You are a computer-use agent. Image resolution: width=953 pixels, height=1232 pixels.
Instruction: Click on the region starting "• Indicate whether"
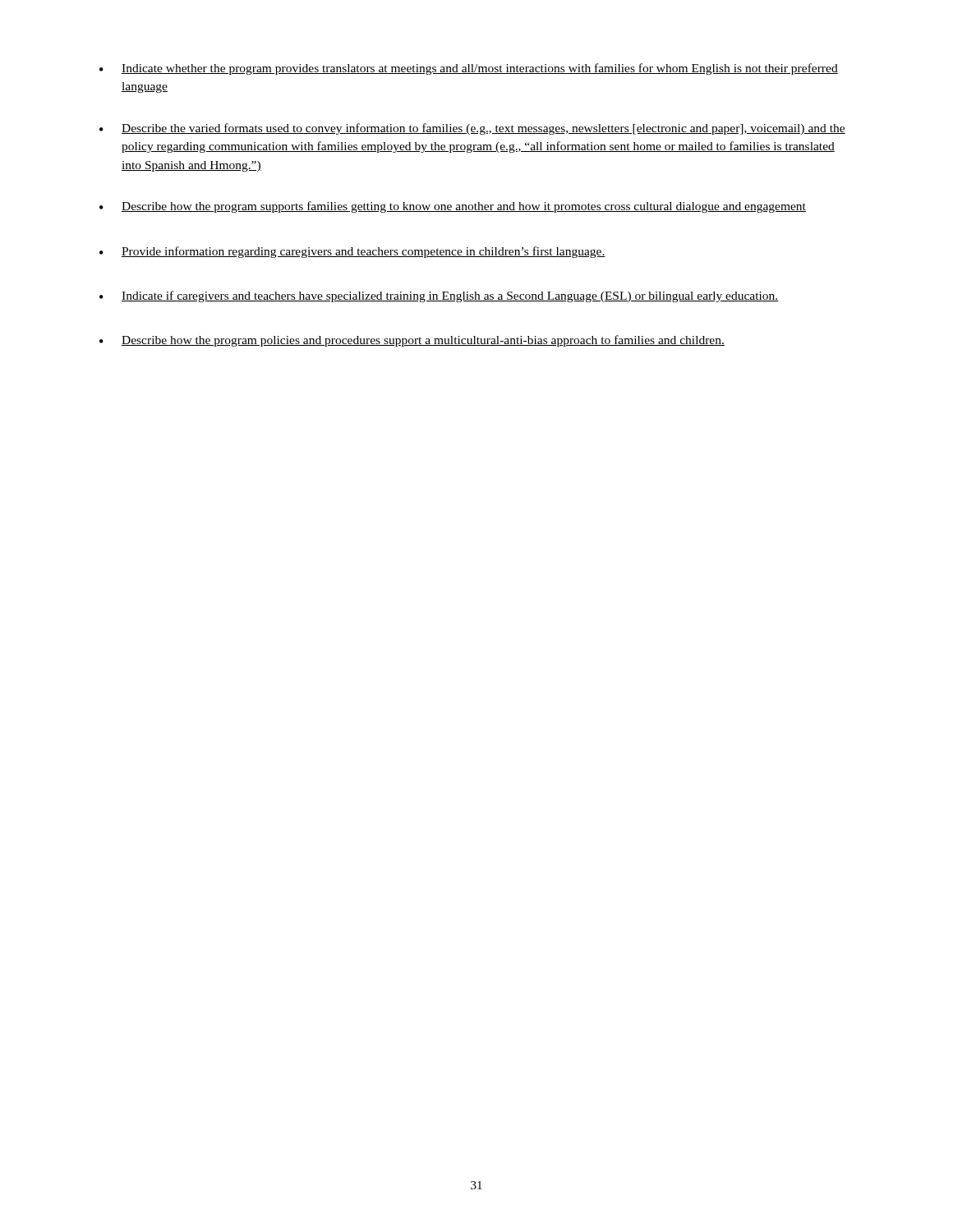click(x=476, y=78)
